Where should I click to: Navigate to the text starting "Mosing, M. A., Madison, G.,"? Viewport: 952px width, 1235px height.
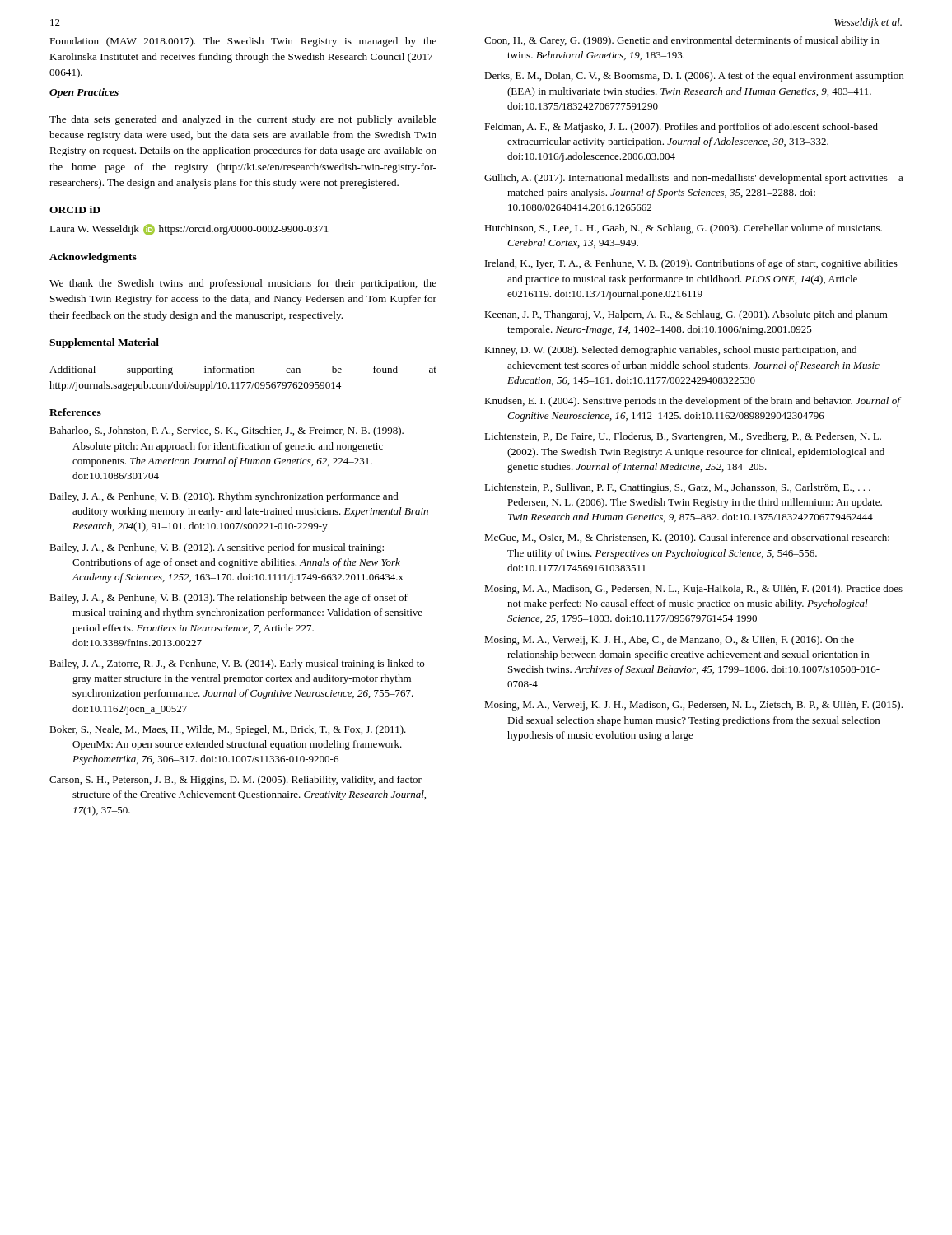pos(693,603)
